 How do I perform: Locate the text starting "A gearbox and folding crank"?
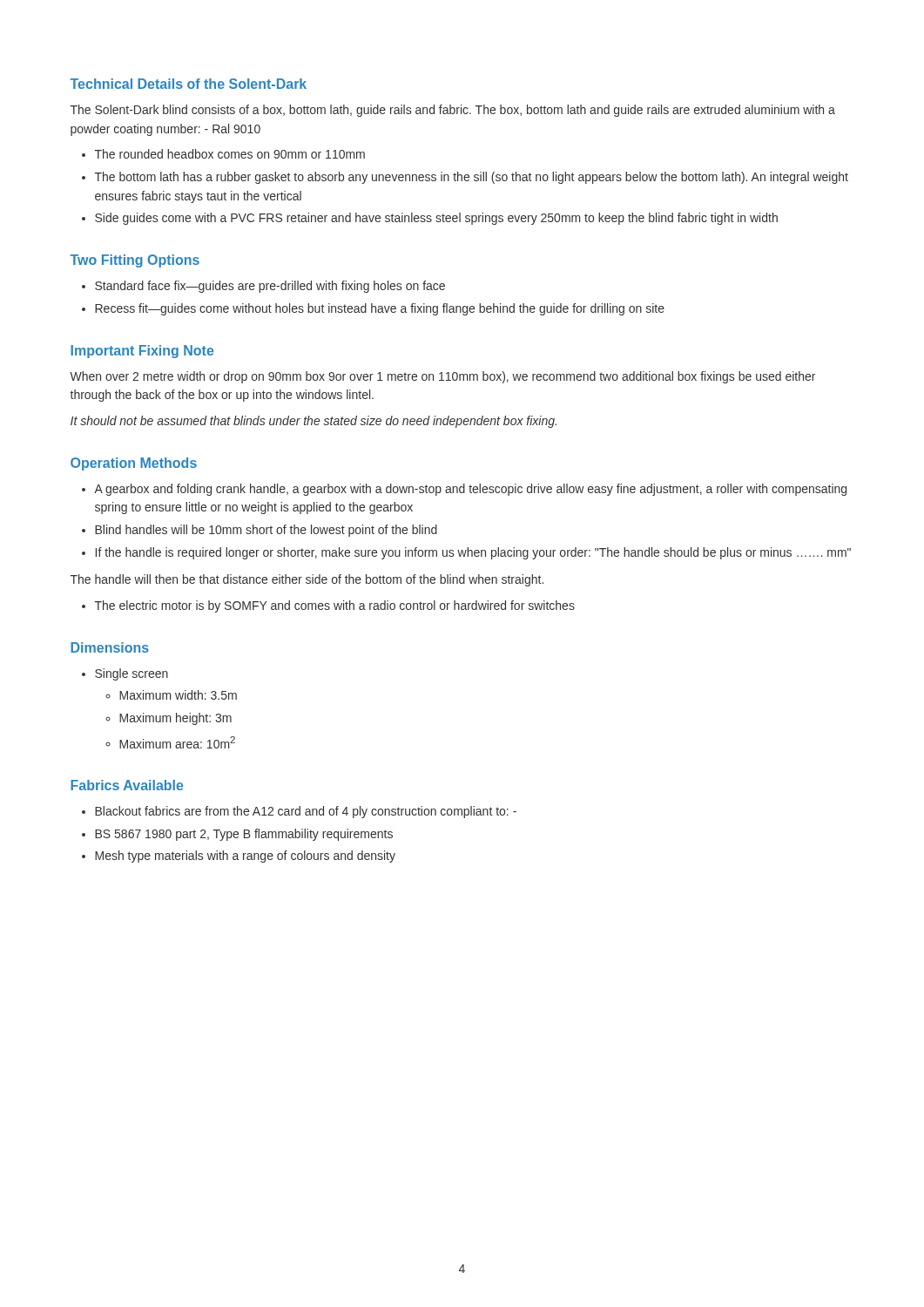[474, 499]
